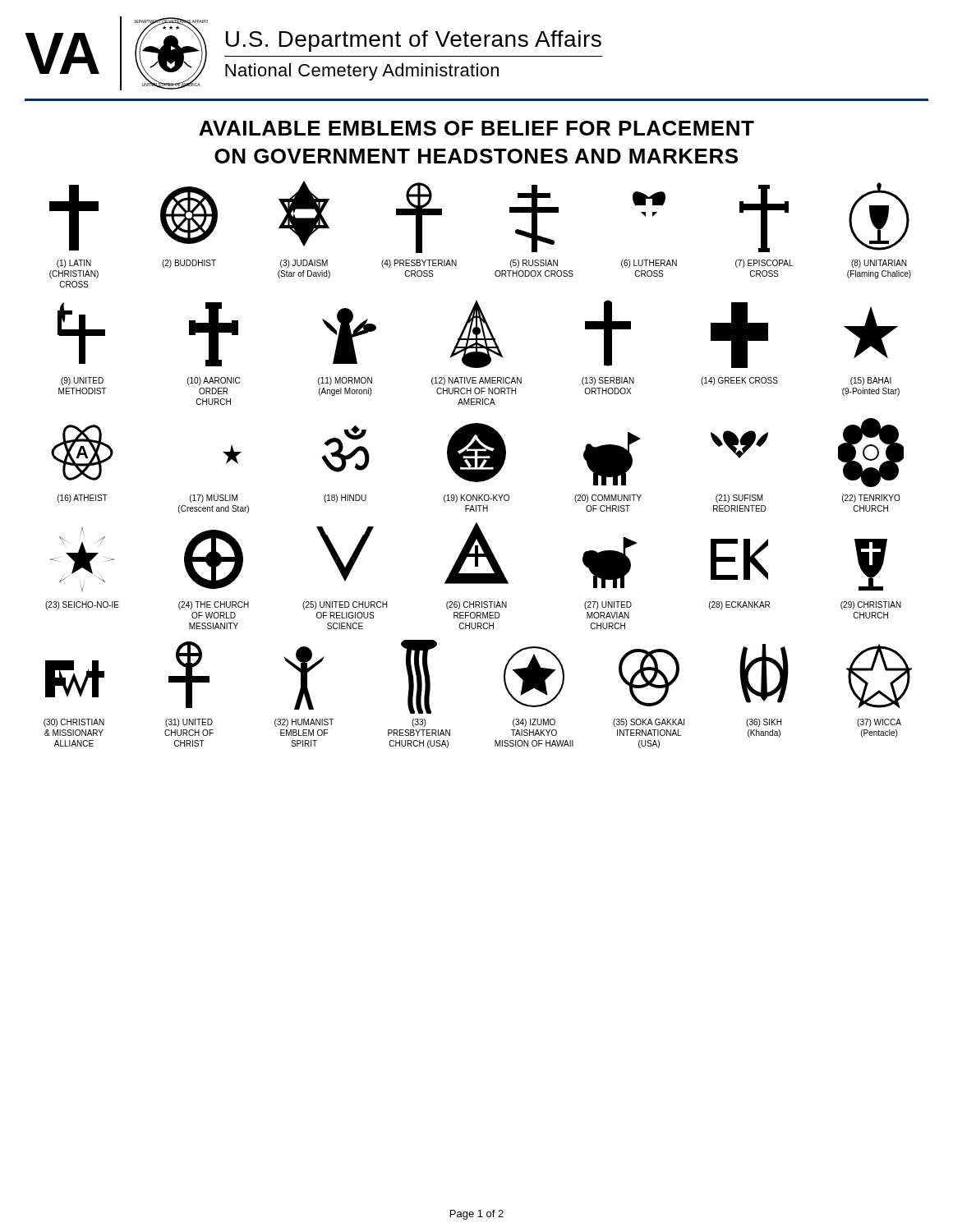Select the title

(476, 143)
